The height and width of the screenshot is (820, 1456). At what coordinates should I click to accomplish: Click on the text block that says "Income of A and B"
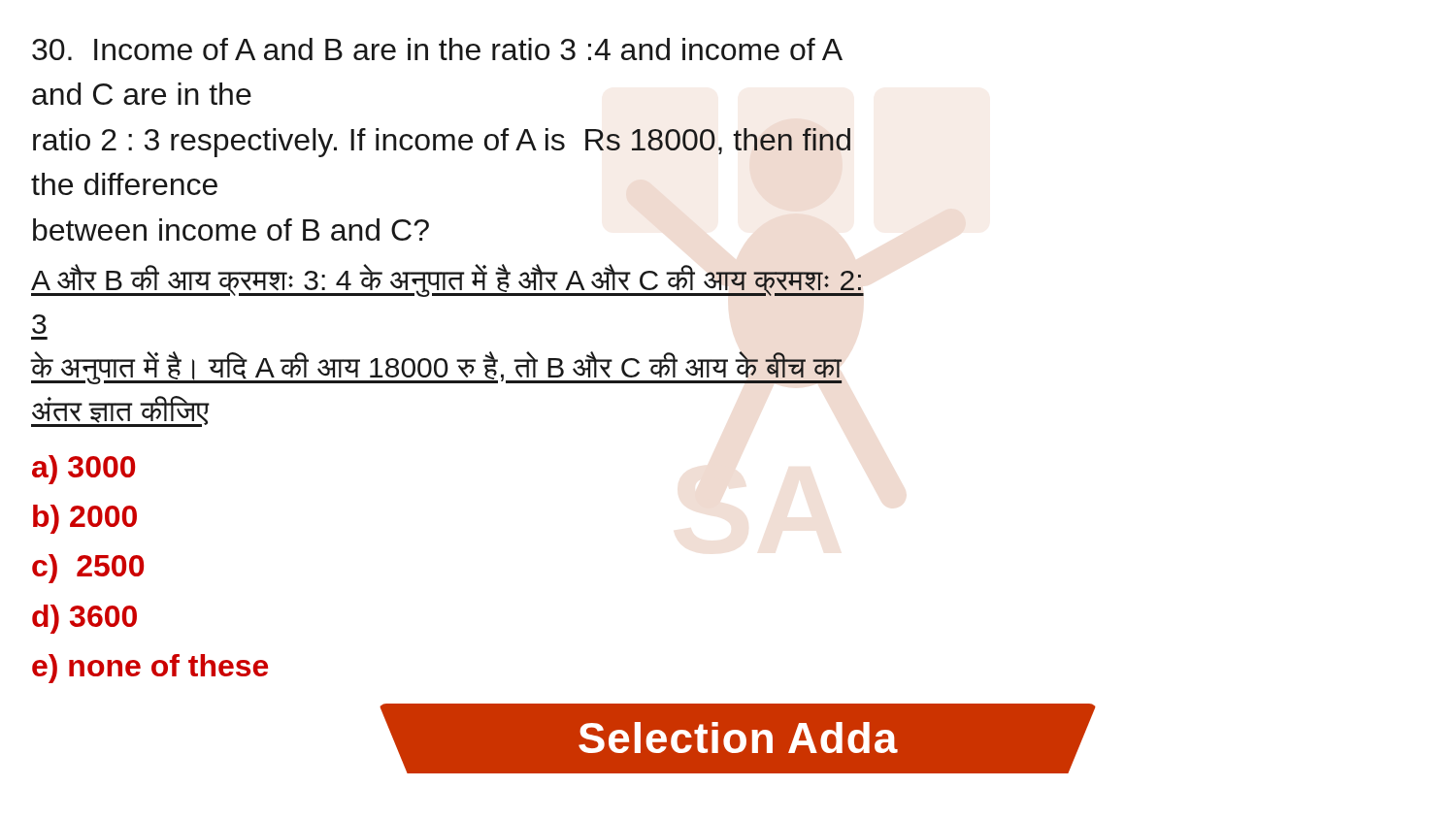pos(458,359)
